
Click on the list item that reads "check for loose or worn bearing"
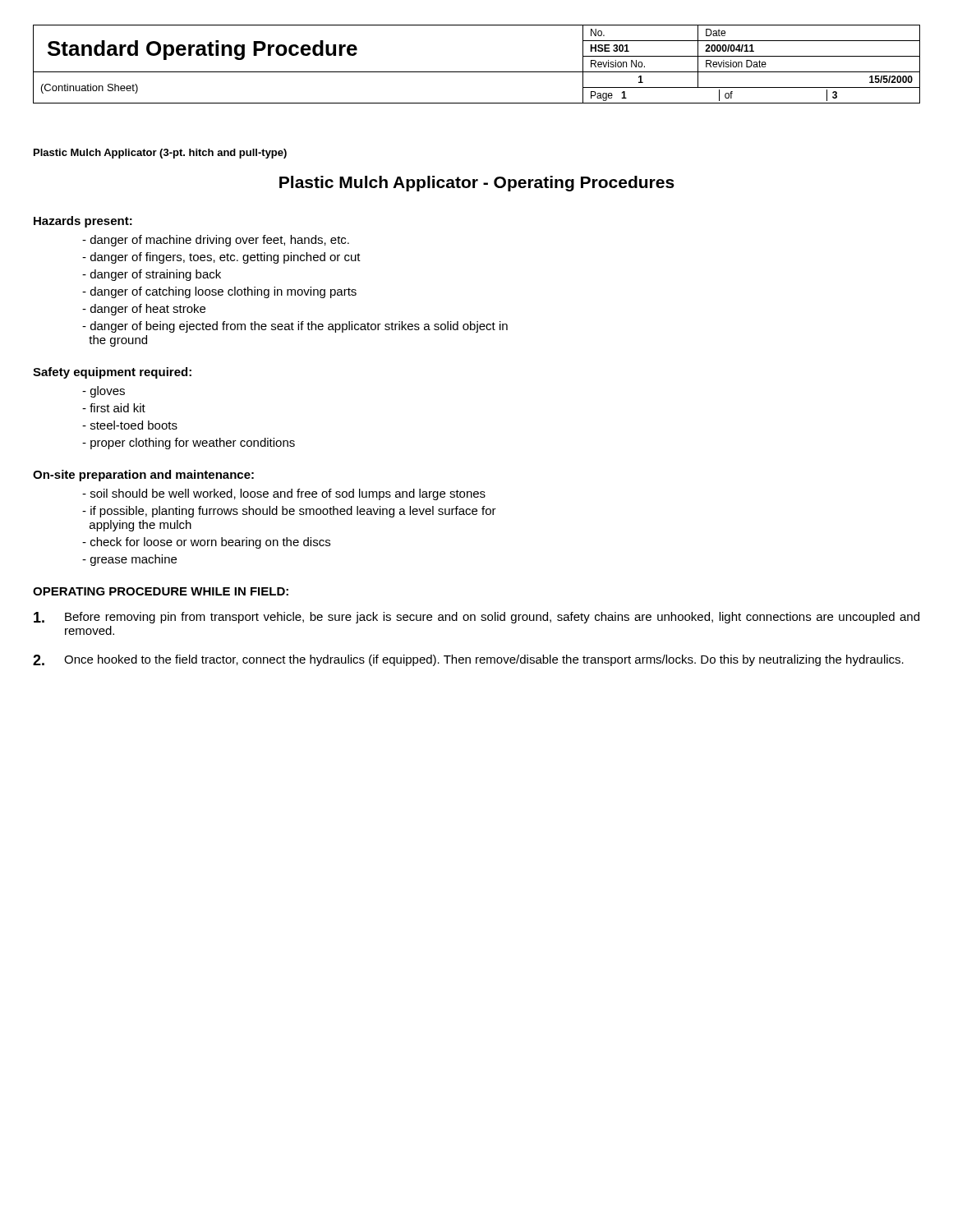tap(206, 542)
